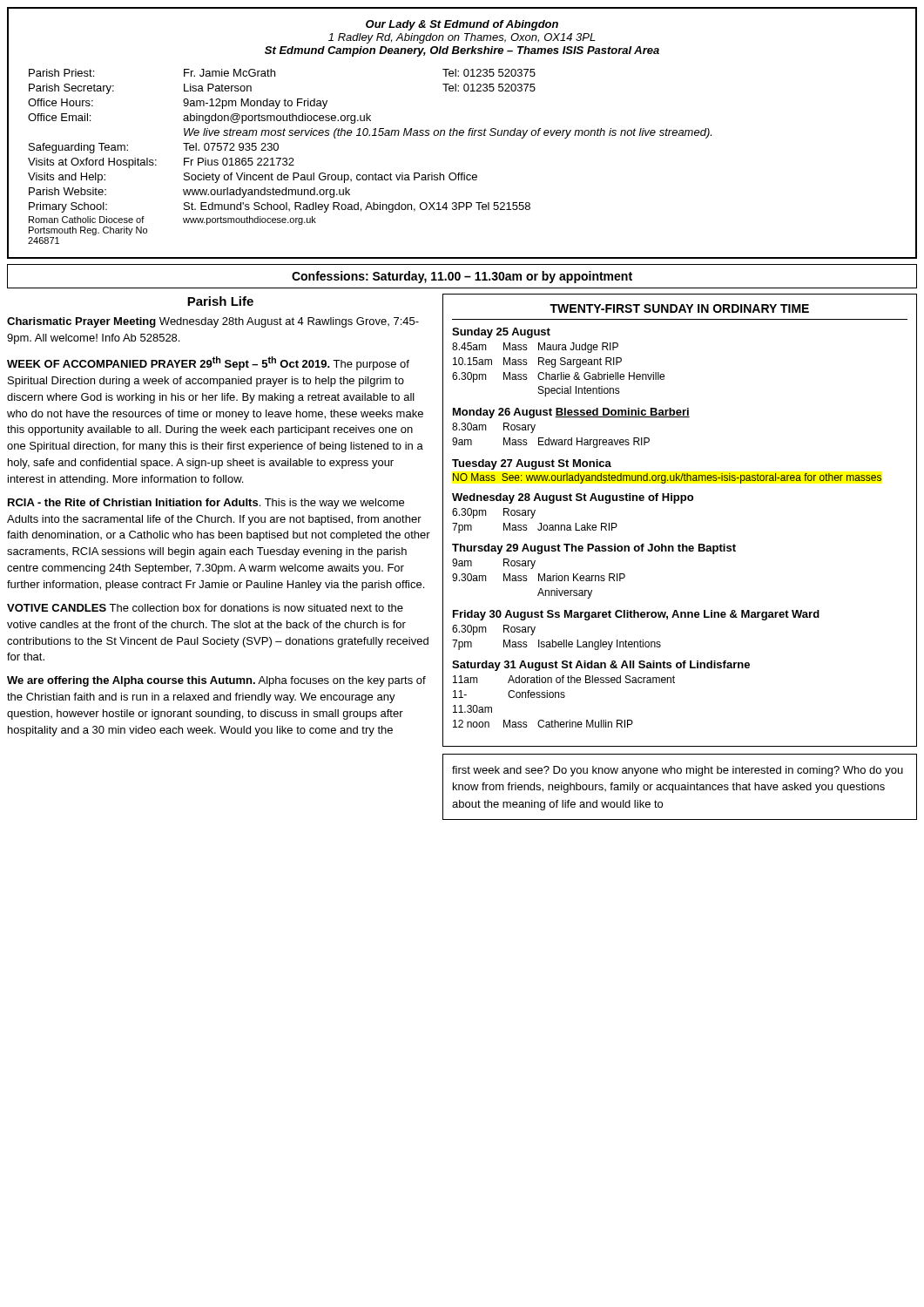Click on the section header with the text "Confessions: Saturday, 11.00 –"
Image resolution: width=924 pixels, height=1307 pixels.
click(462, 276)
